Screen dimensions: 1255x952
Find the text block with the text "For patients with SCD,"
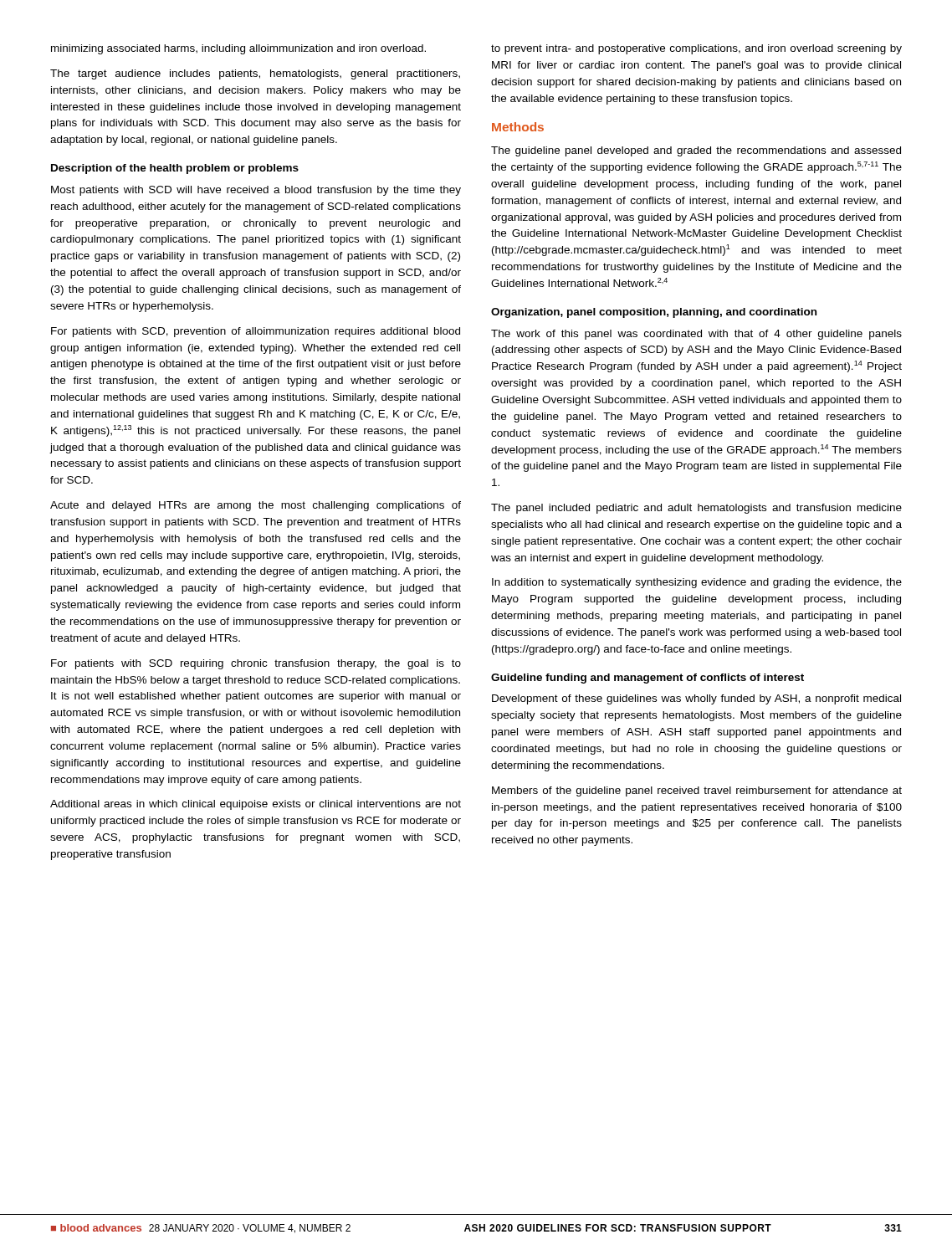256,406
